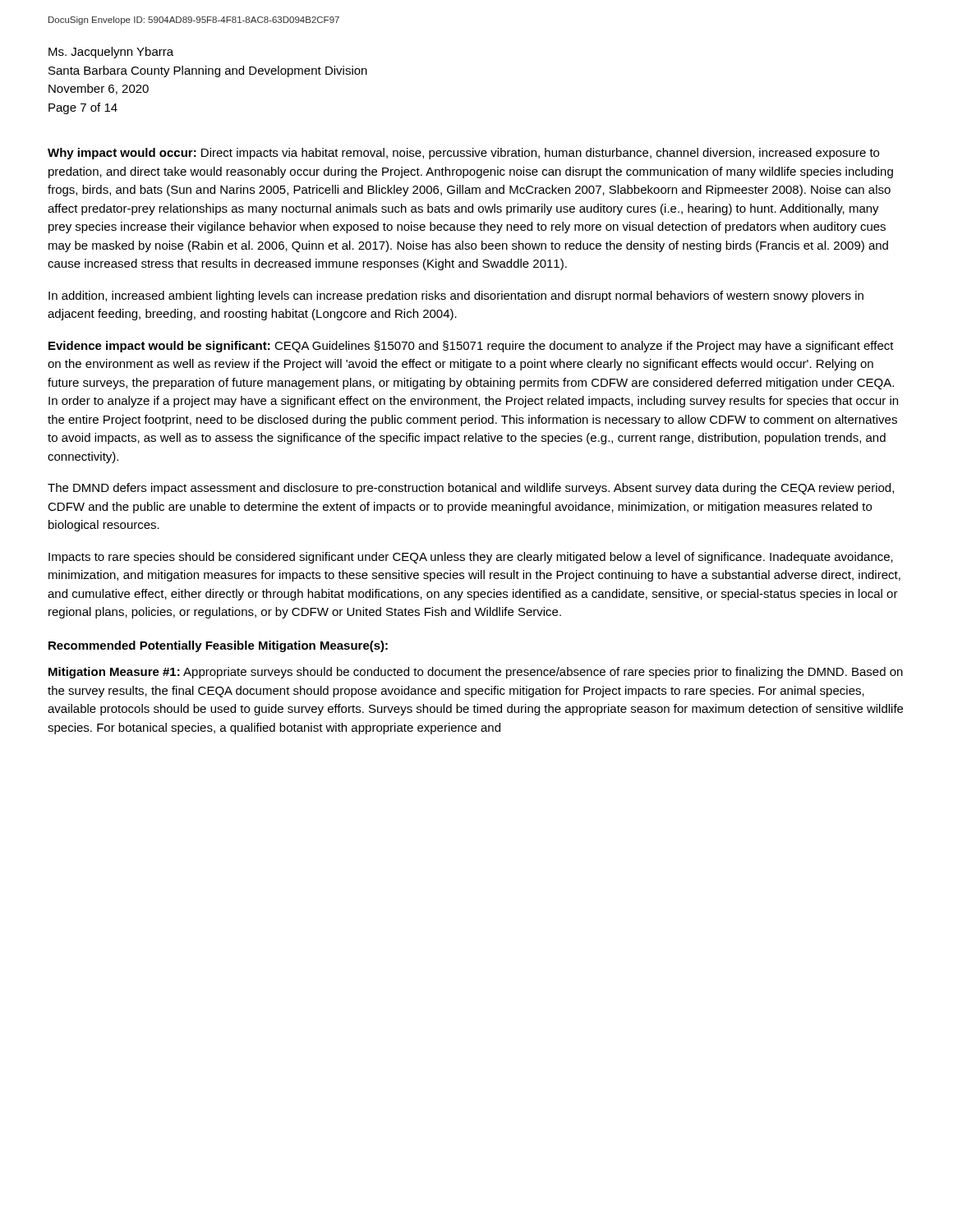Find the text block containing "Why impact would occur: Direct"
Screen dimensions: 1232x953
point(471,208)
